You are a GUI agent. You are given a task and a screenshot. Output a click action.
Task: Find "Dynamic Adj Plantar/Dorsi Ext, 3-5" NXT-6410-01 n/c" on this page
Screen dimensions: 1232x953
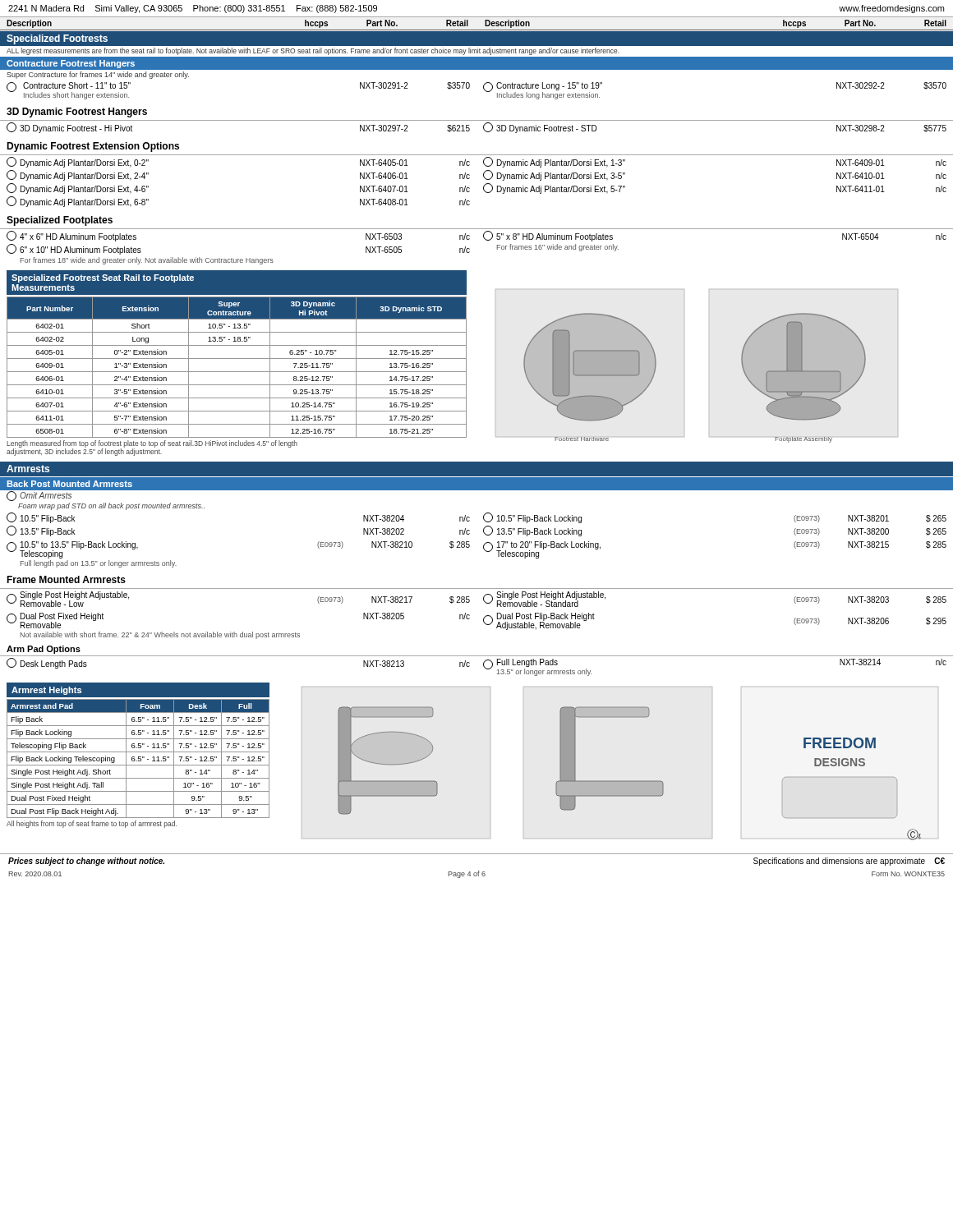point(564,175)
